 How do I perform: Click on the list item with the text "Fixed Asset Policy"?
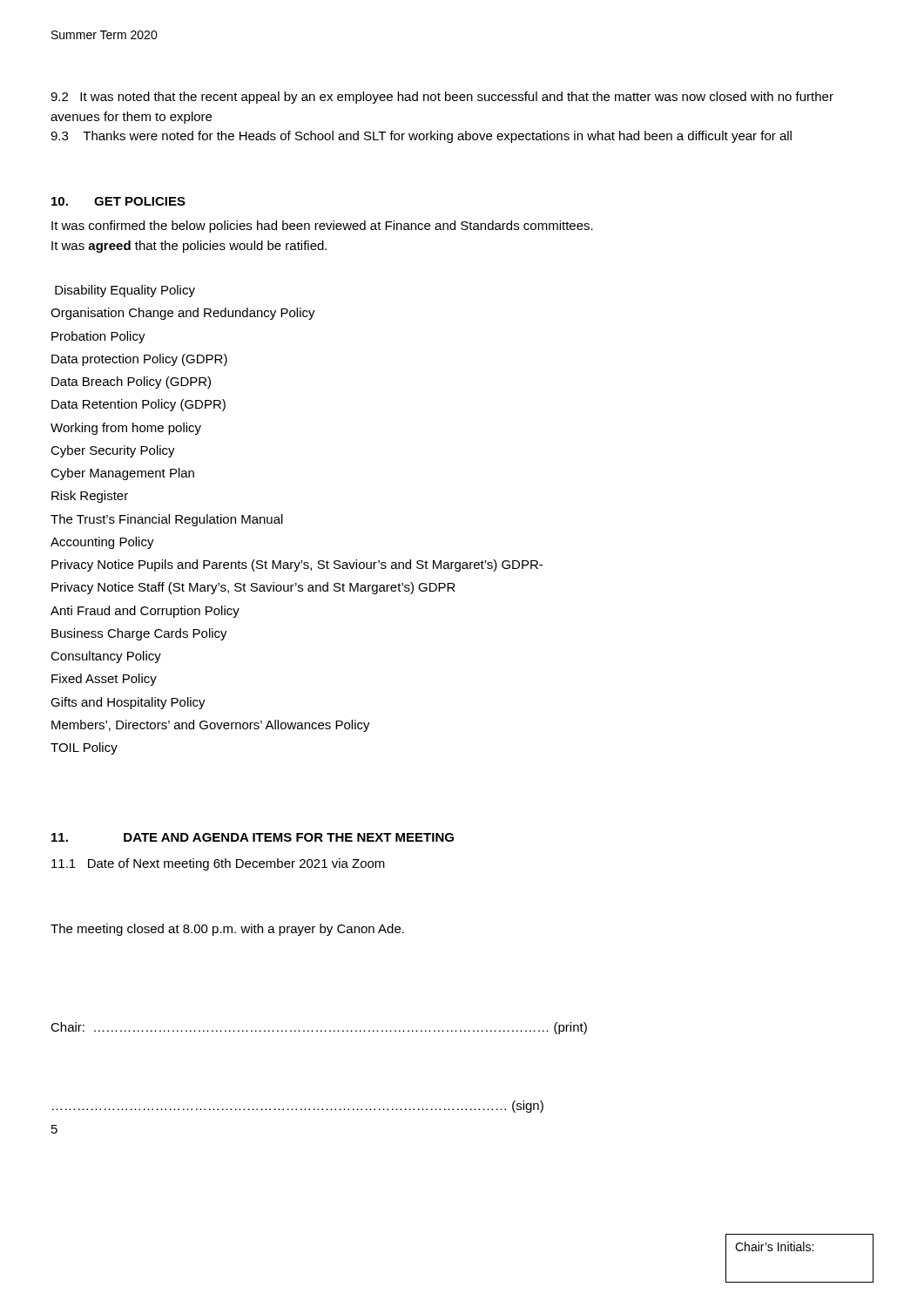[x=104, y=679]
